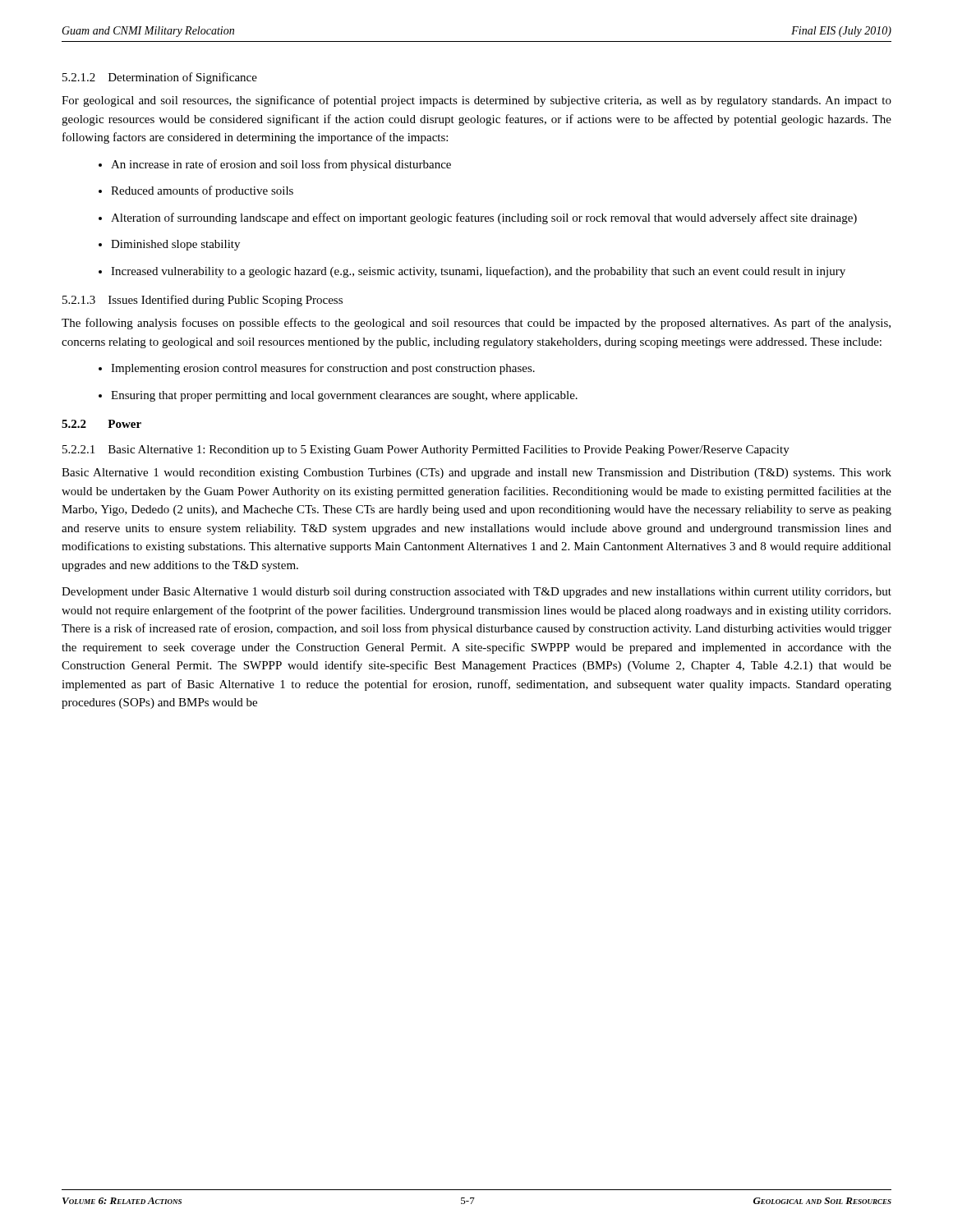This screenshot has width=953, height=1232.
Task: Point to the text block starting "Basic Alternative 1 would recondition existing Combustion Turbines"
Action: (x=476, y=519)
